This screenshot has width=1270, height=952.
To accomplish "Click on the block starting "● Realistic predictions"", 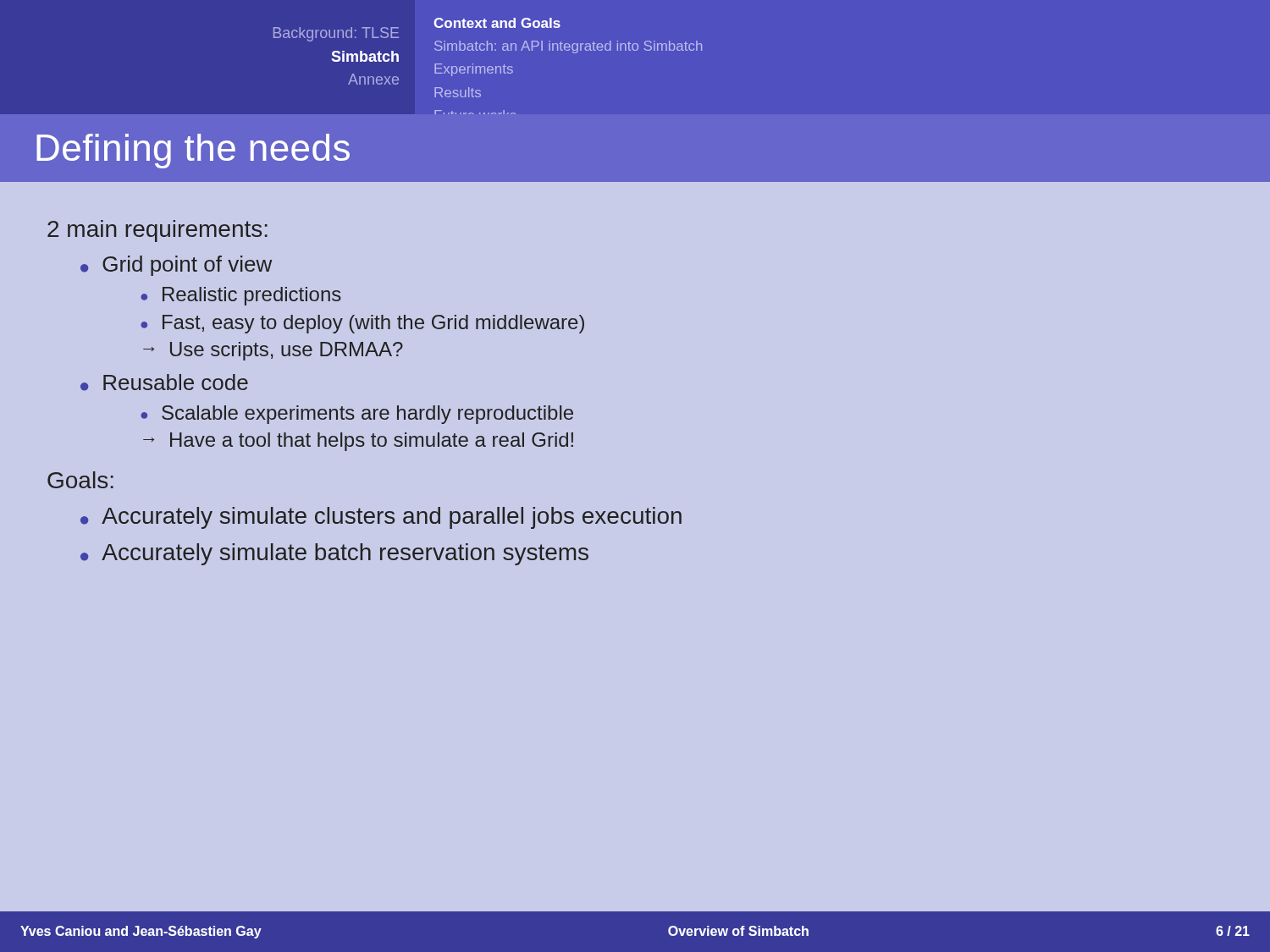I will (x=241, y=295).
